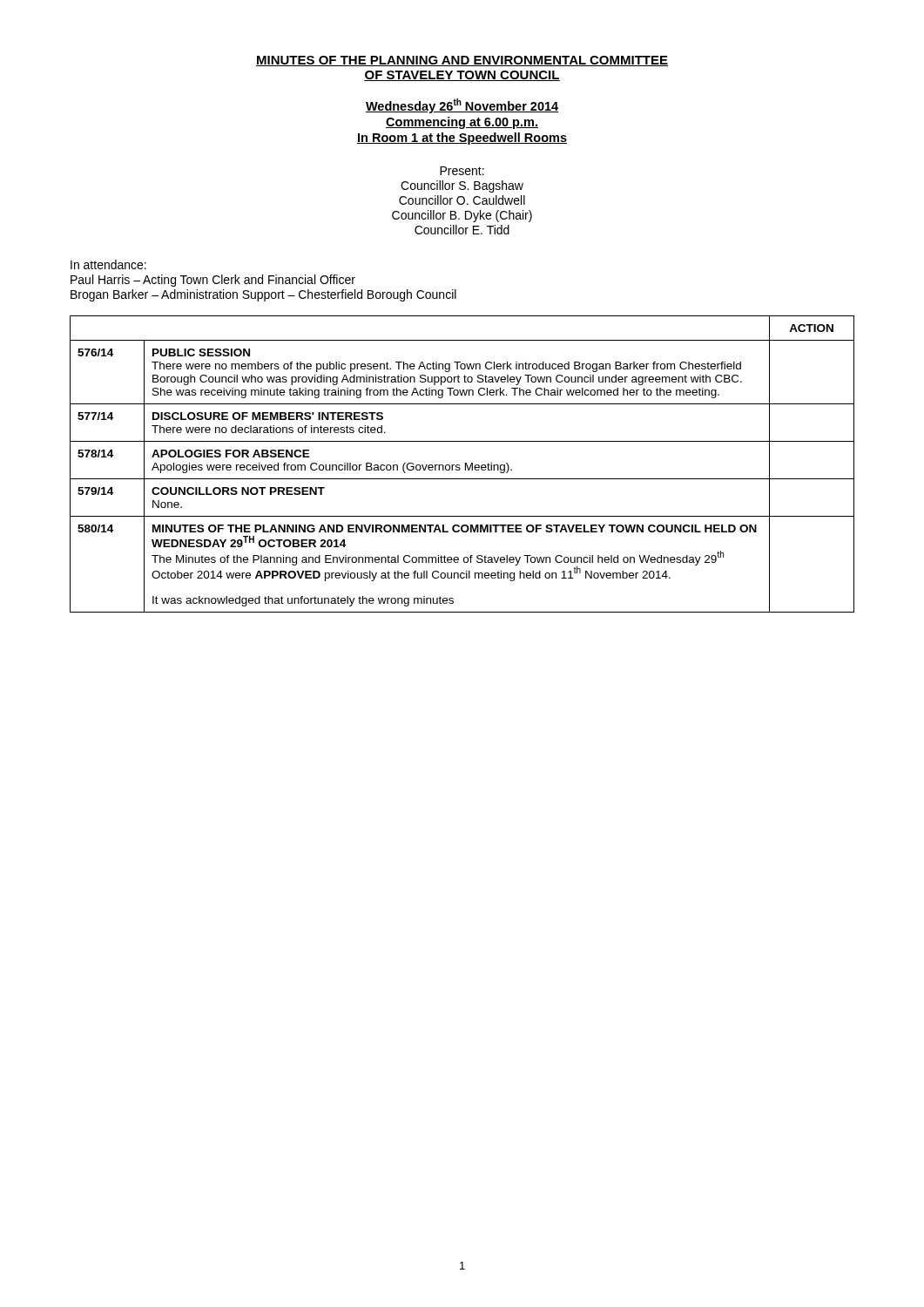Find the title that reads "MINUTES OF THE PLANNING AND ENVIRONMENTAL"
This screenshot has width=924, height=1307.
pyautogui.click(x=462, y=67)
